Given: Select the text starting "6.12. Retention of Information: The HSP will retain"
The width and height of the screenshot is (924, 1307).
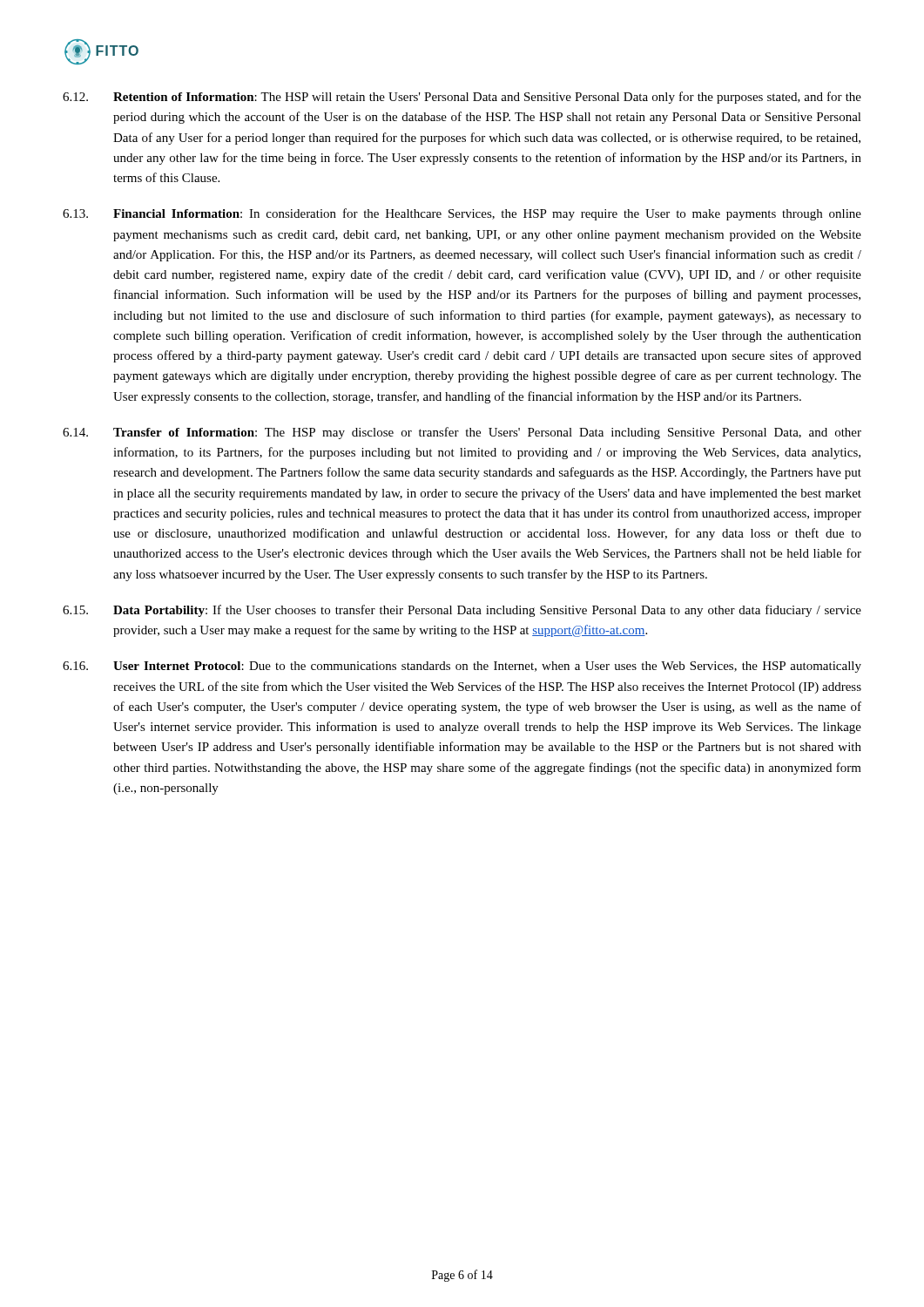Looking at the screenshot, I should point(462,138).
